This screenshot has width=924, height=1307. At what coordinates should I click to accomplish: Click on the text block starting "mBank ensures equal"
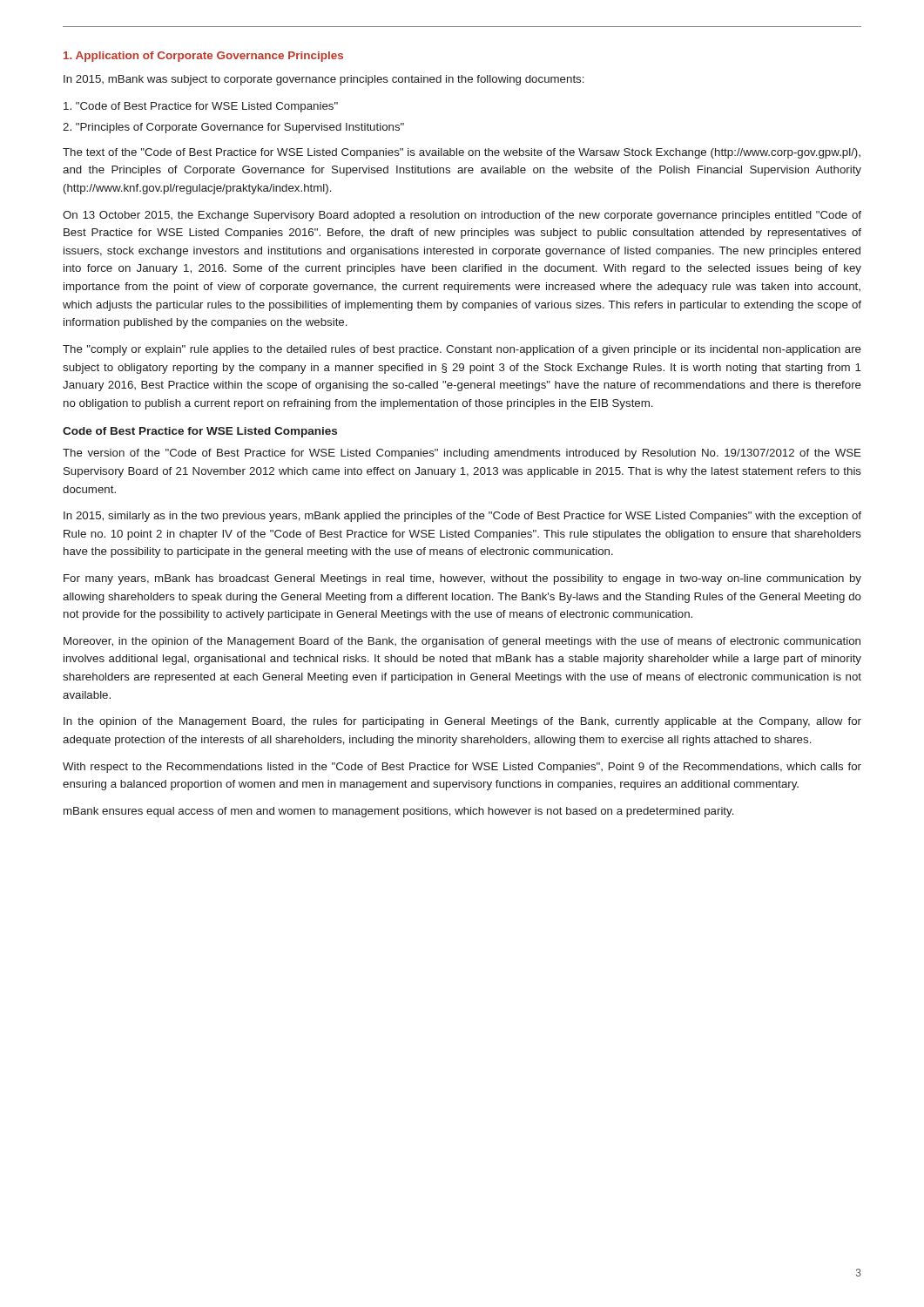(x=399, y=810)
